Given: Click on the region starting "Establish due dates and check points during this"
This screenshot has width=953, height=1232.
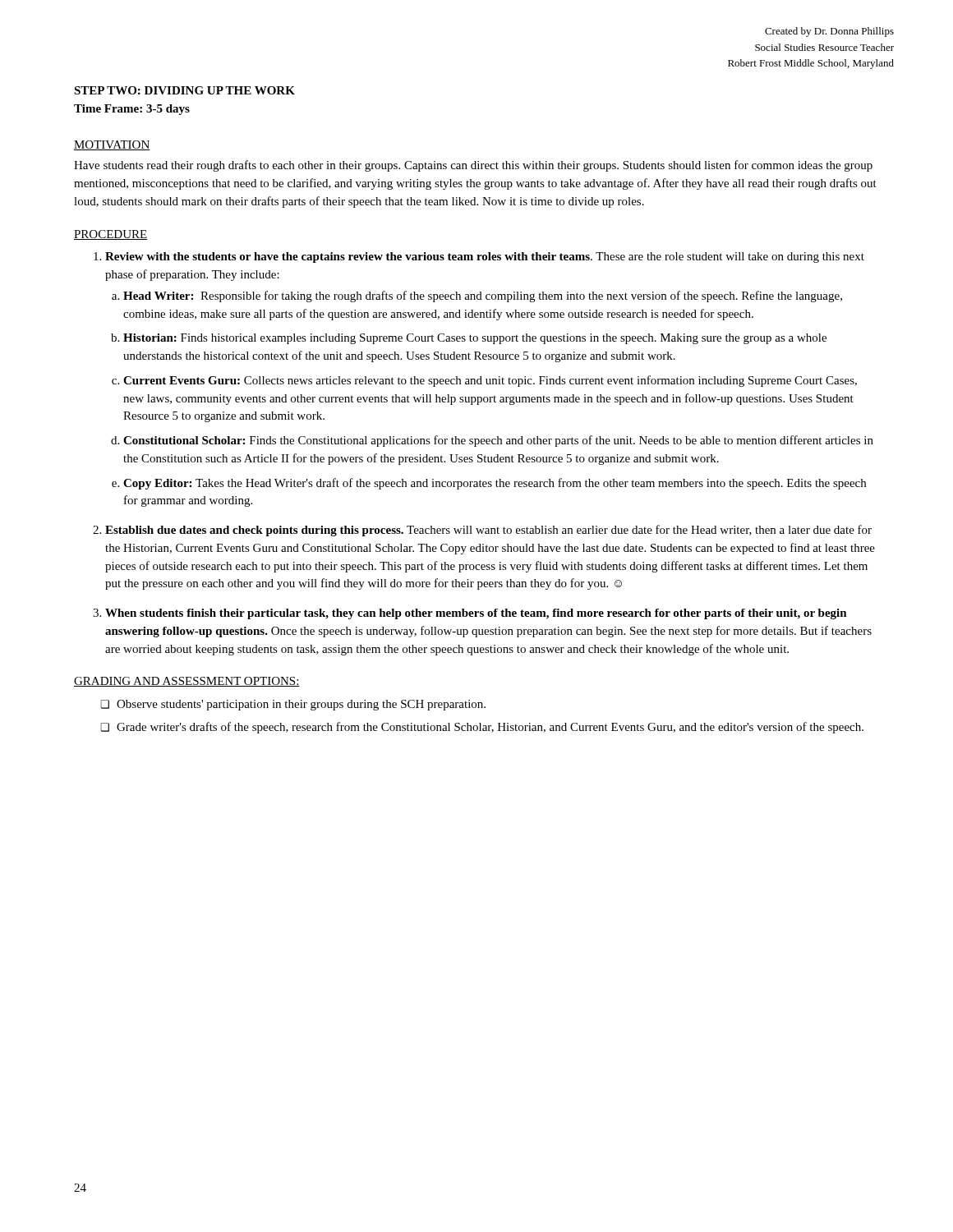Looking at the screenshot, I should [490, 557].
